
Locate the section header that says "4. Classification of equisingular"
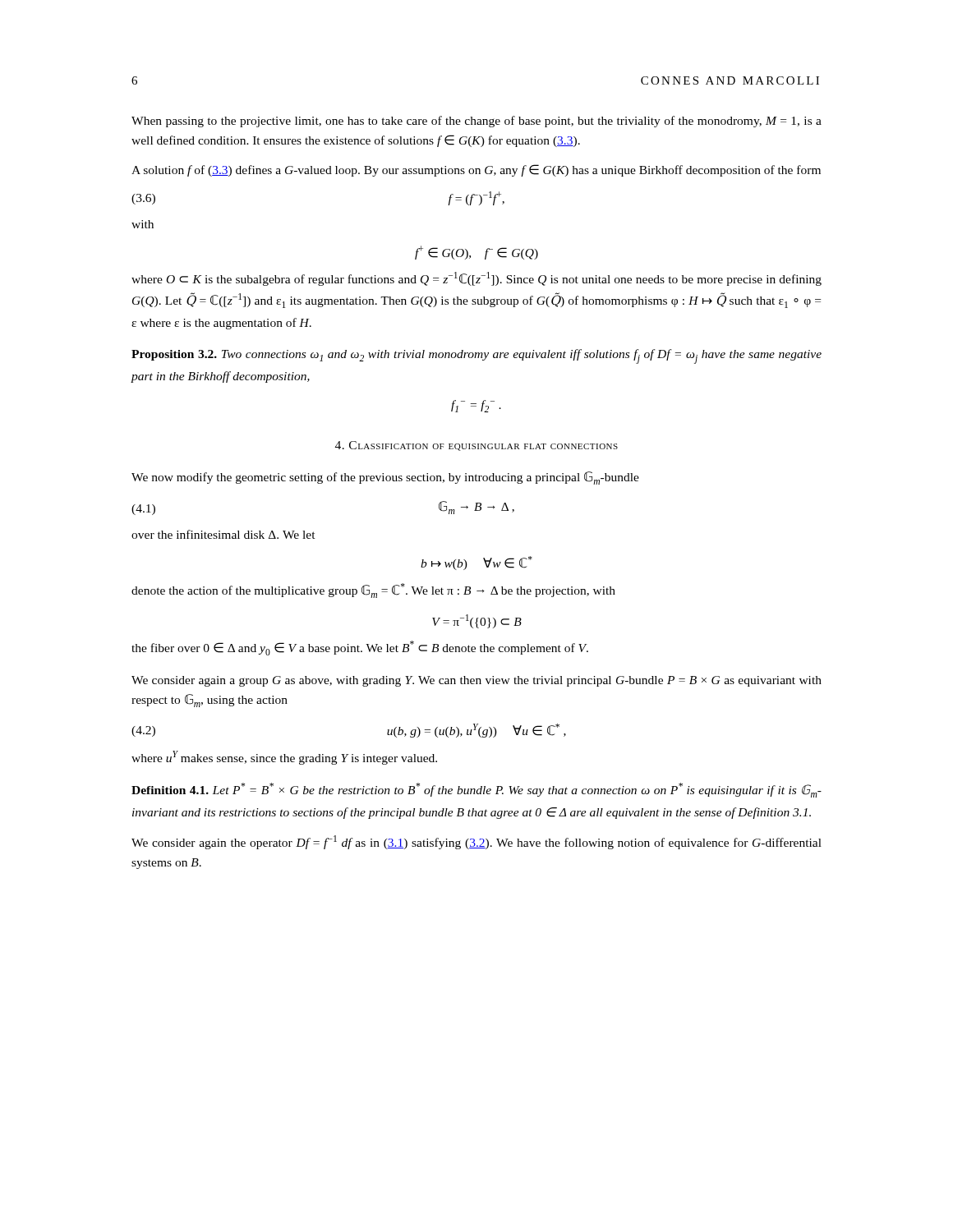[476, 445]
